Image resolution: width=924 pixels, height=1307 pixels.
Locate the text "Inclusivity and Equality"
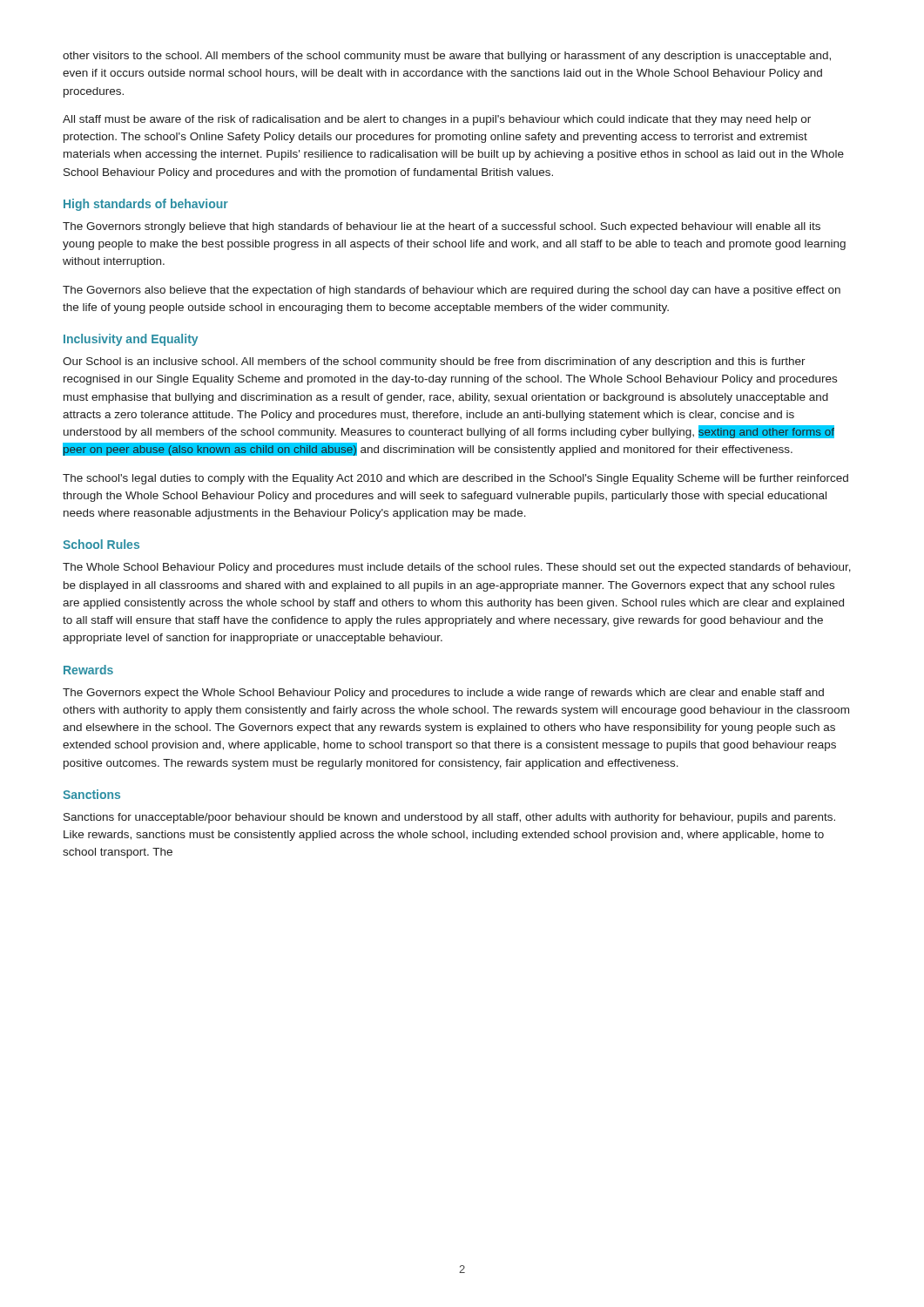[130, 339]
